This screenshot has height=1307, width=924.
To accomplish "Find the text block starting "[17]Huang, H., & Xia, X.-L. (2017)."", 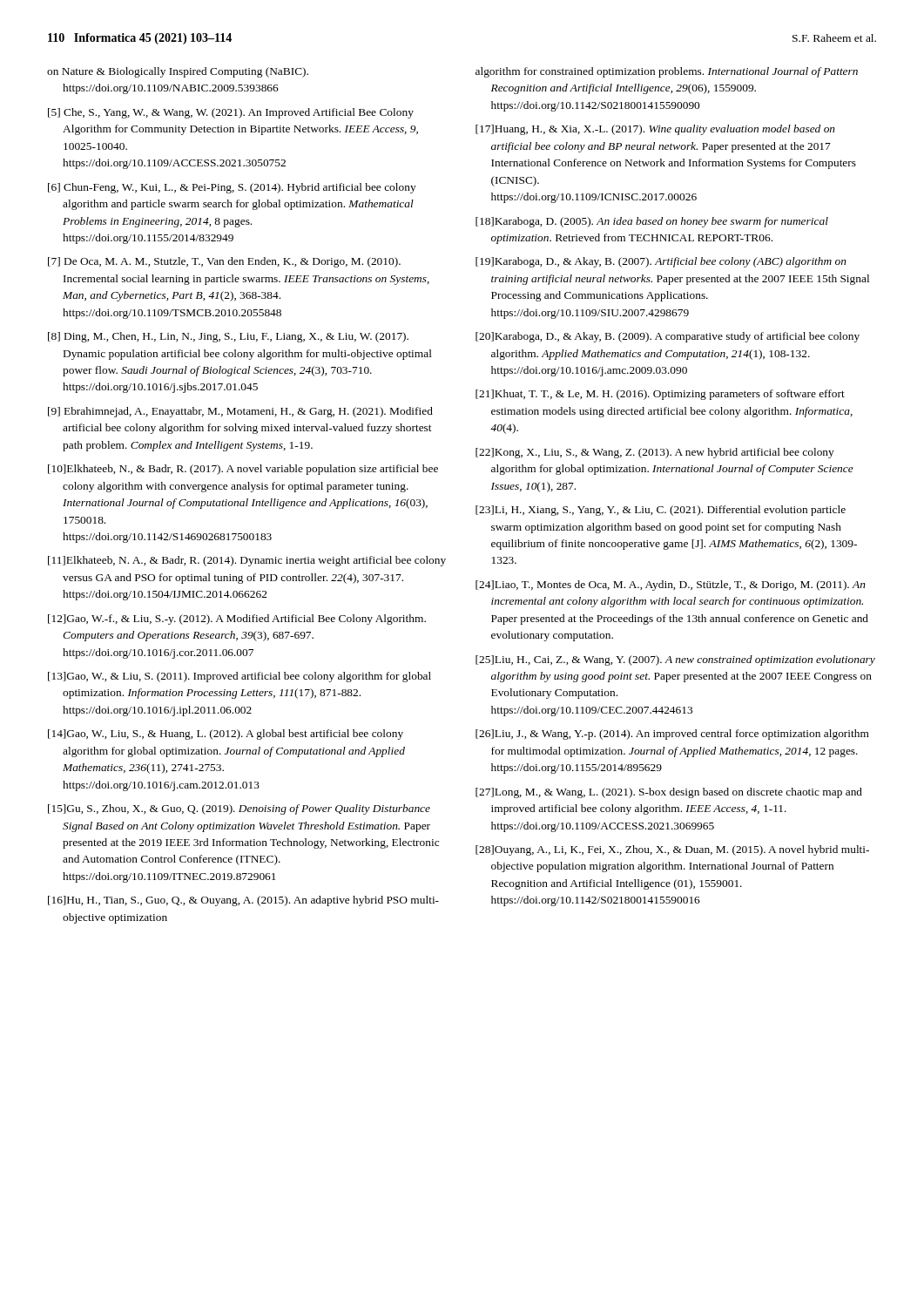I will coord(666,163).
